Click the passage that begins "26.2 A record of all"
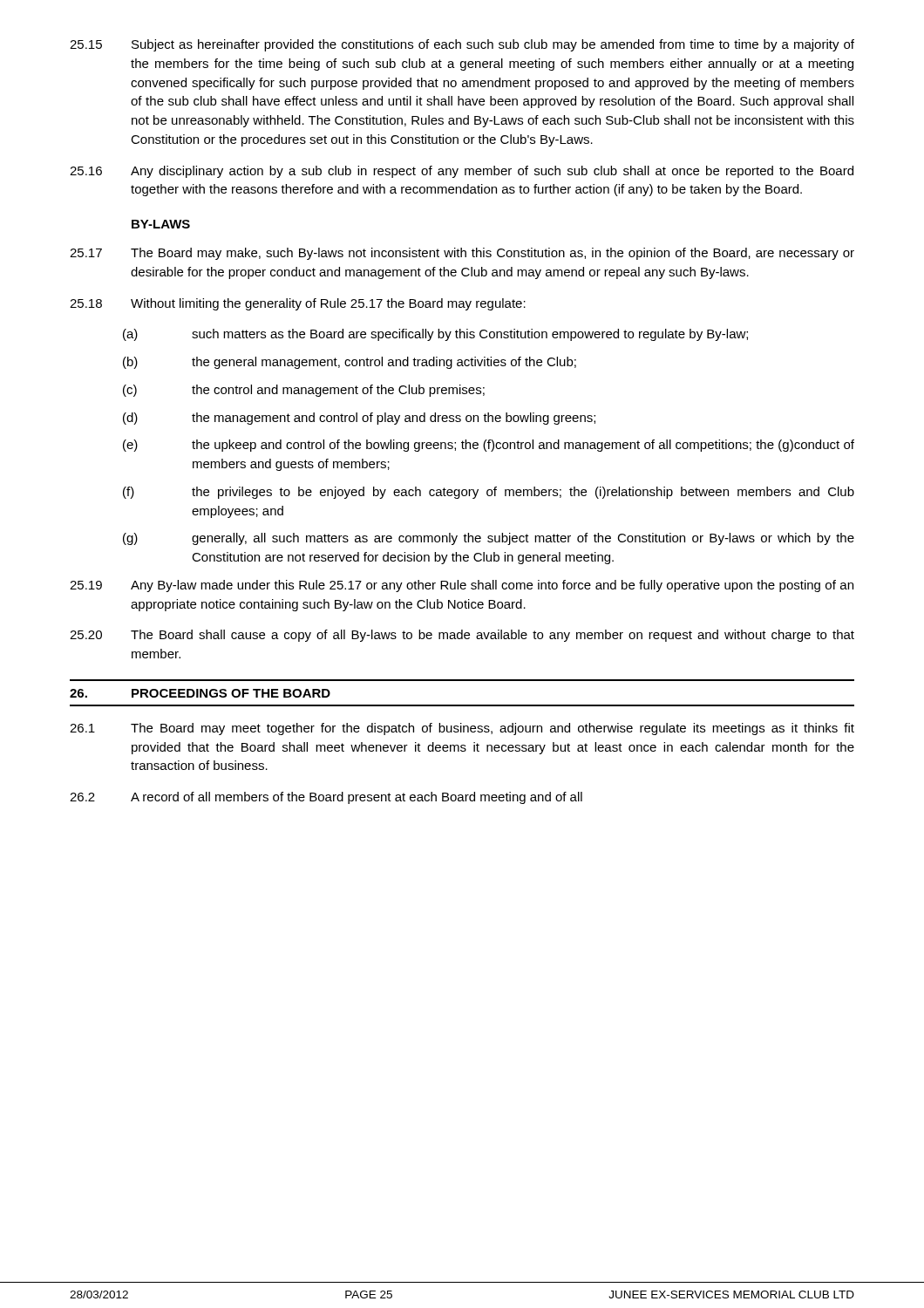The image size is (924, 1308). [x=462, y=797]
